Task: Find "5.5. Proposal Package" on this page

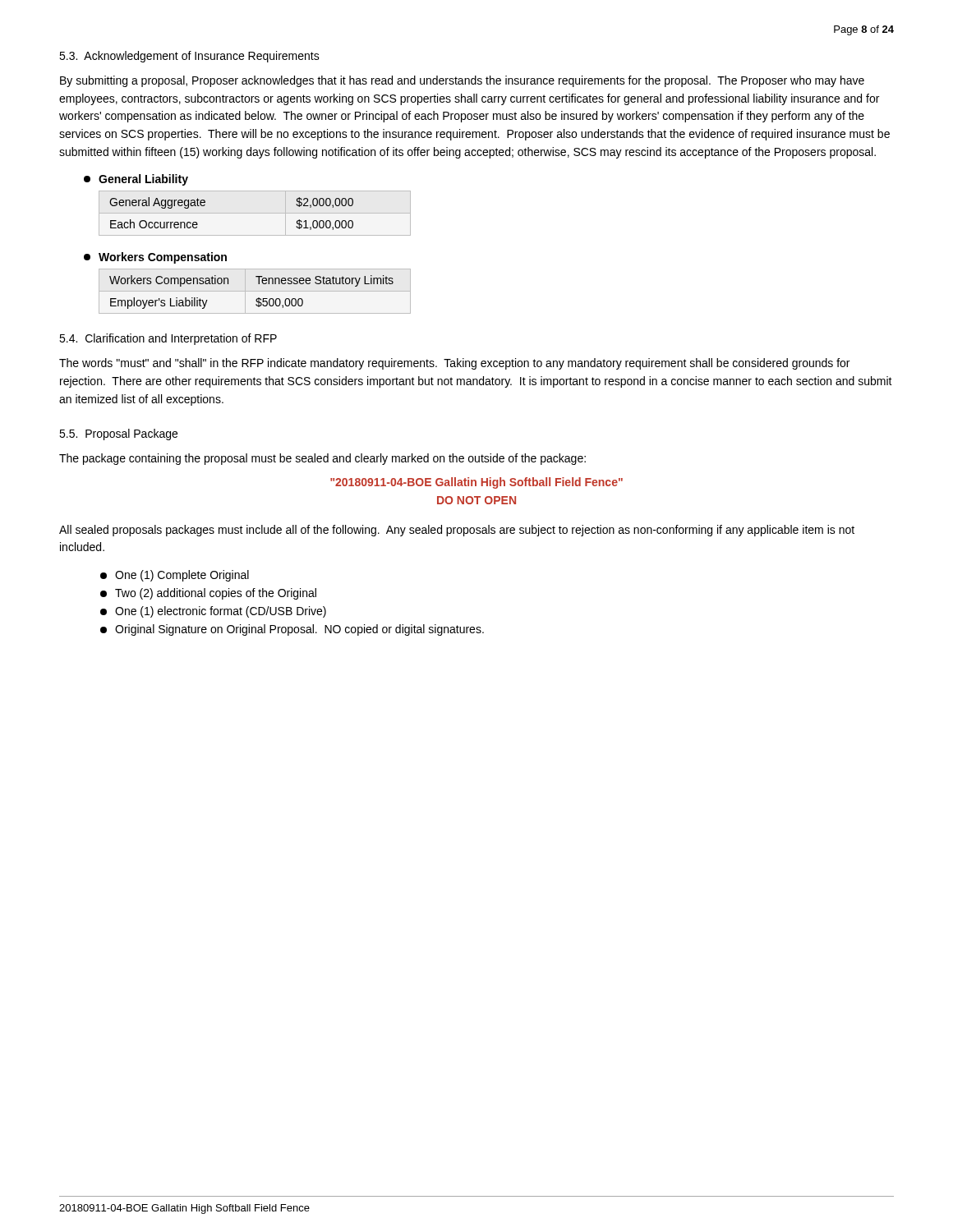Action: 119,433
